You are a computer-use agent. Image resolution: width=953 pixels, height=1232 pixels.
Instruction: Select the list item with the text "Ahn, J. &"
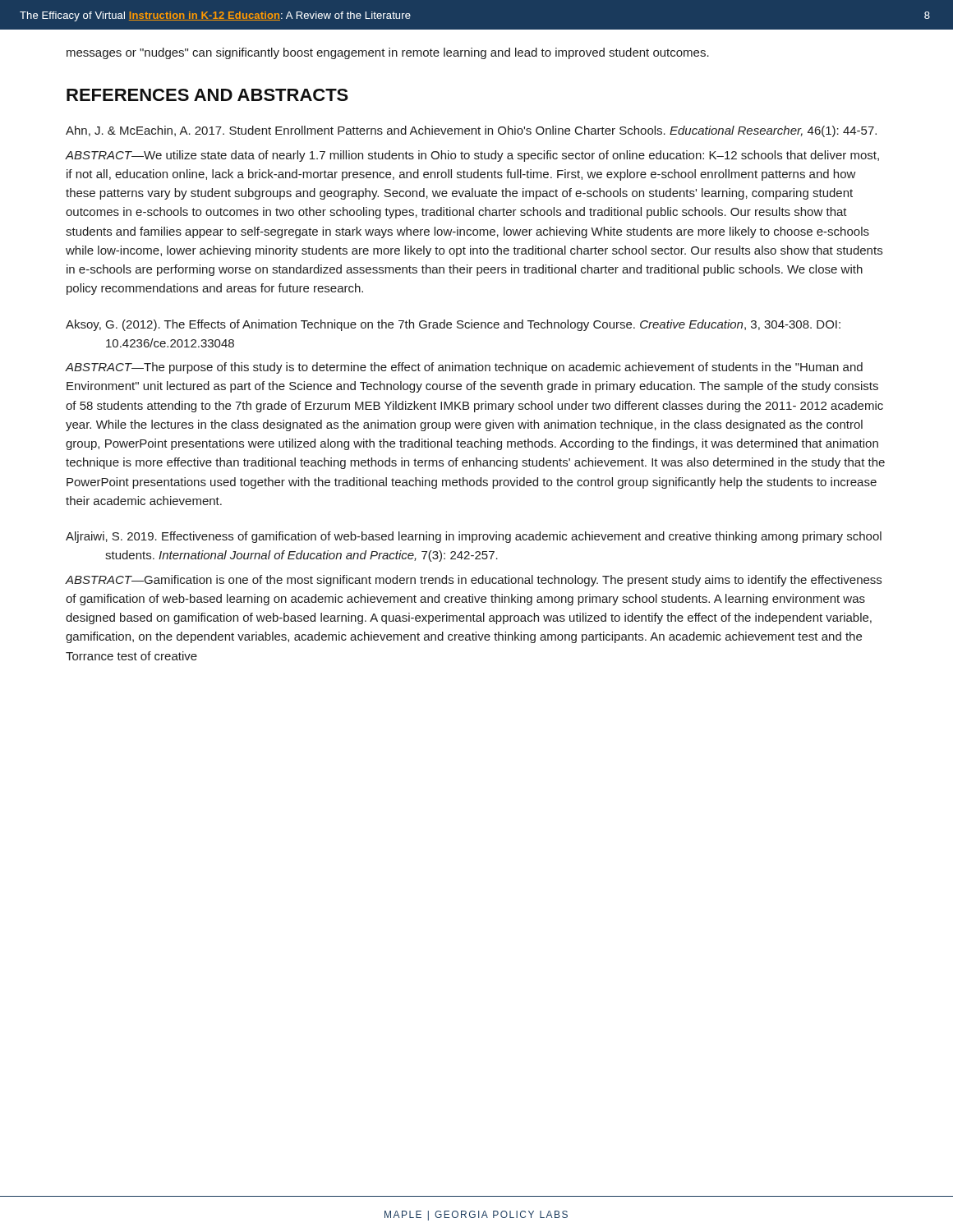click(472, 130)
